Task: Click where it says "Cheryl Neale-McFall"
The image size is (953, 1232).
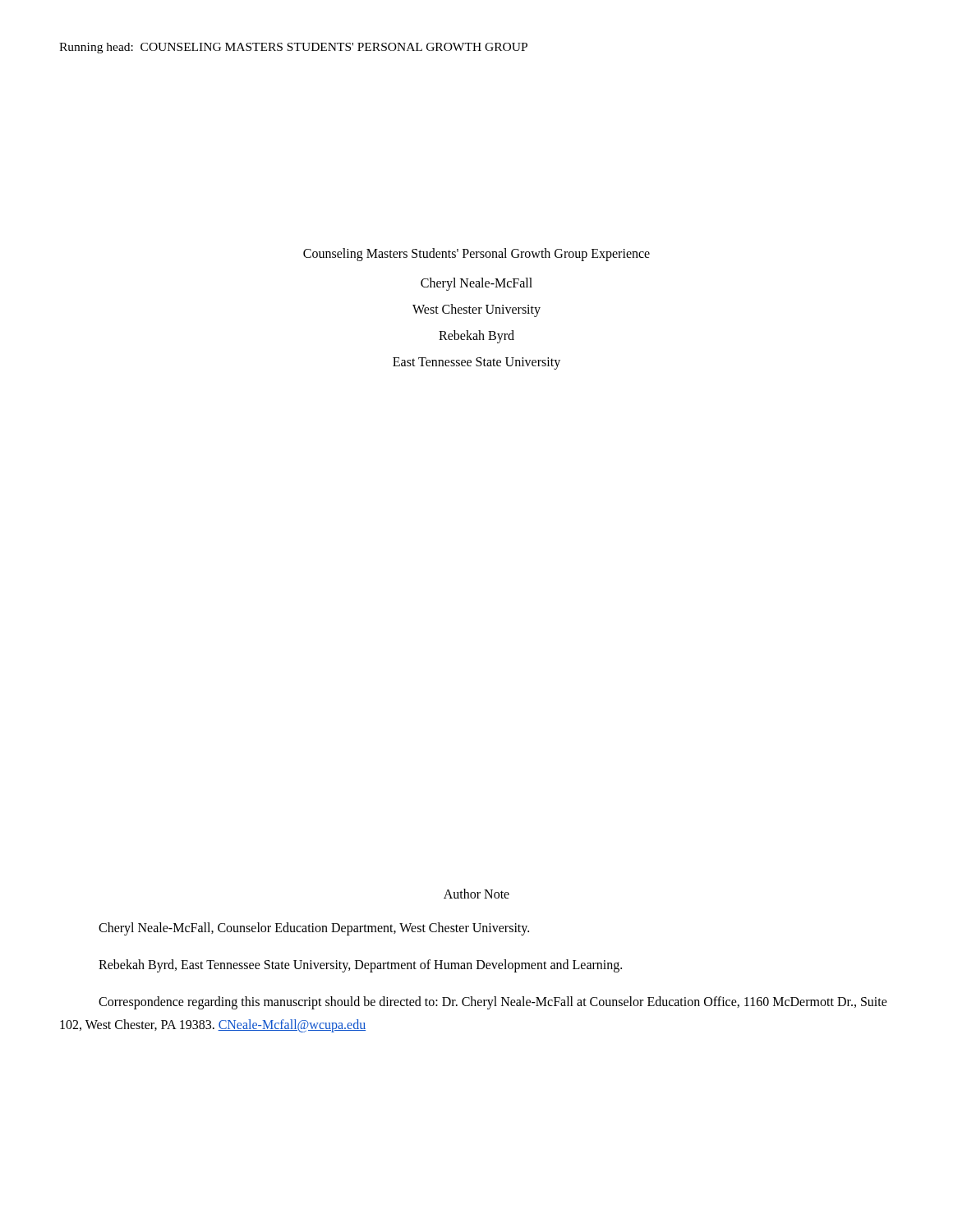Action: pos(476,283)
